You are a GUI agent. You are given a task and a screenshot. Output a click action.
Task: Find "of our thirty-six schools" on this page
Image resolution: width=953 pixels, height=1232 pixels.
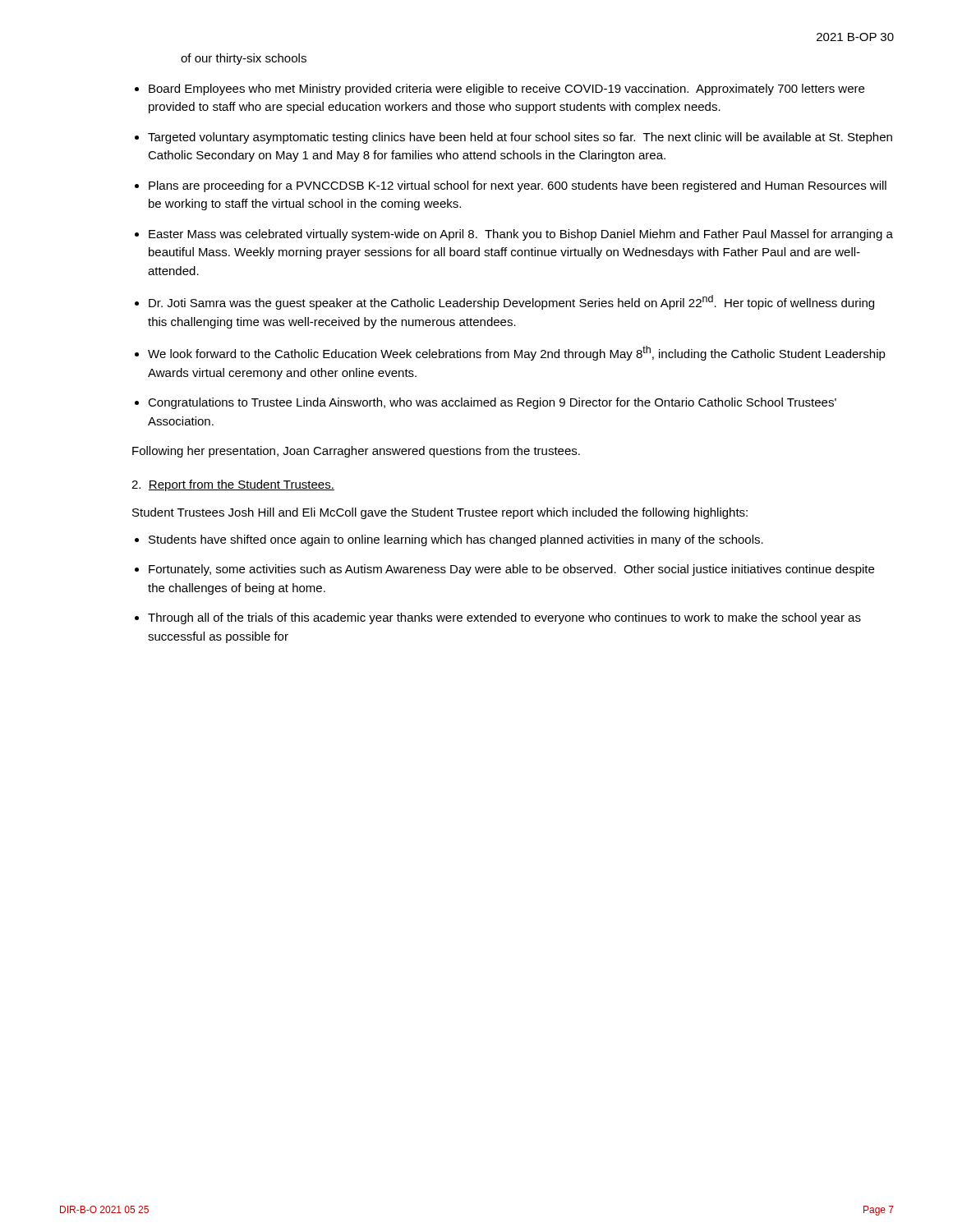click(x=244, y=58)
